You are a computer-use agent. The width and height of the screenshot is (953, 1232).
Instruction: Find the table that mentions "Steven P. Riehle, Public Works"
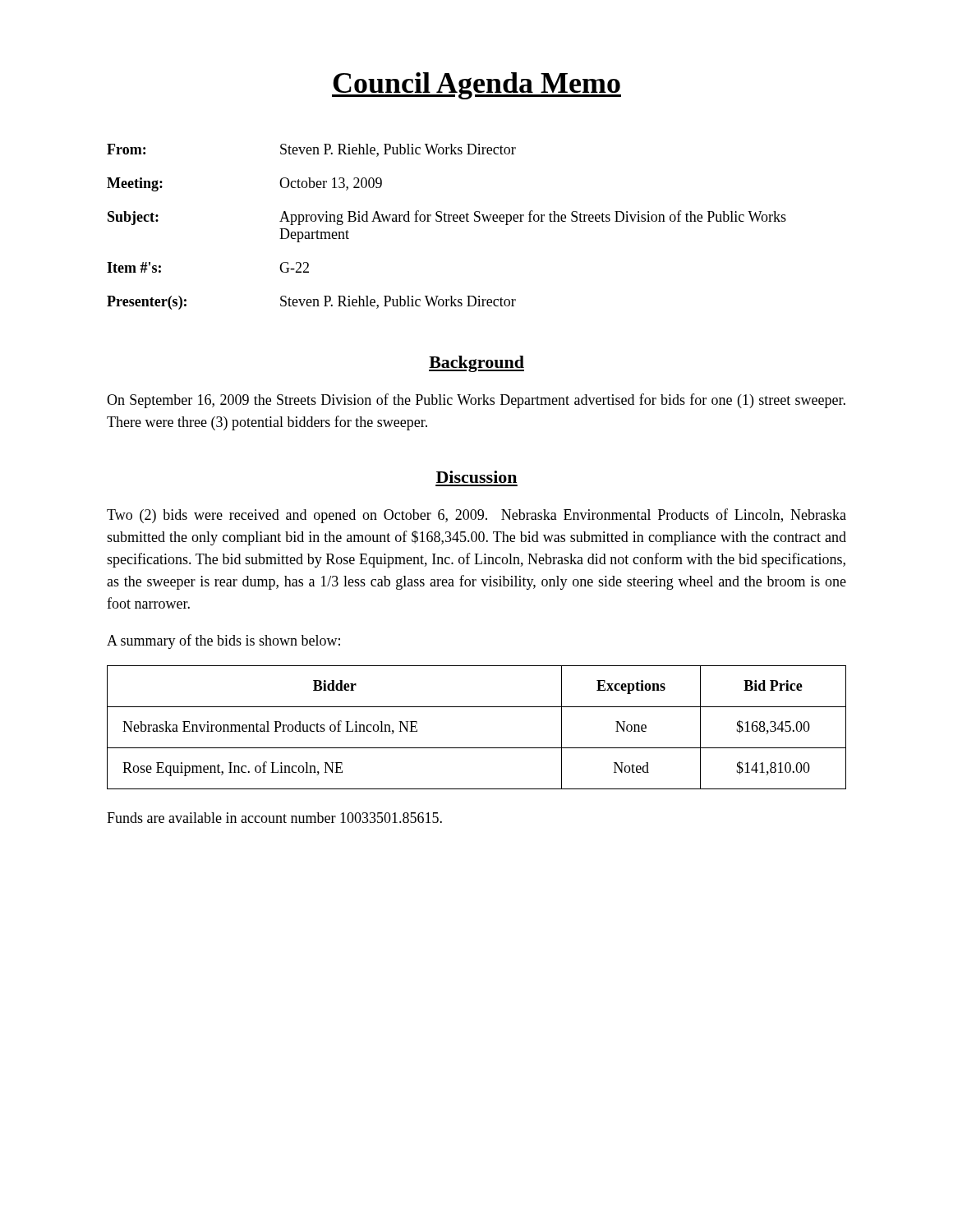tap(476, 226)
